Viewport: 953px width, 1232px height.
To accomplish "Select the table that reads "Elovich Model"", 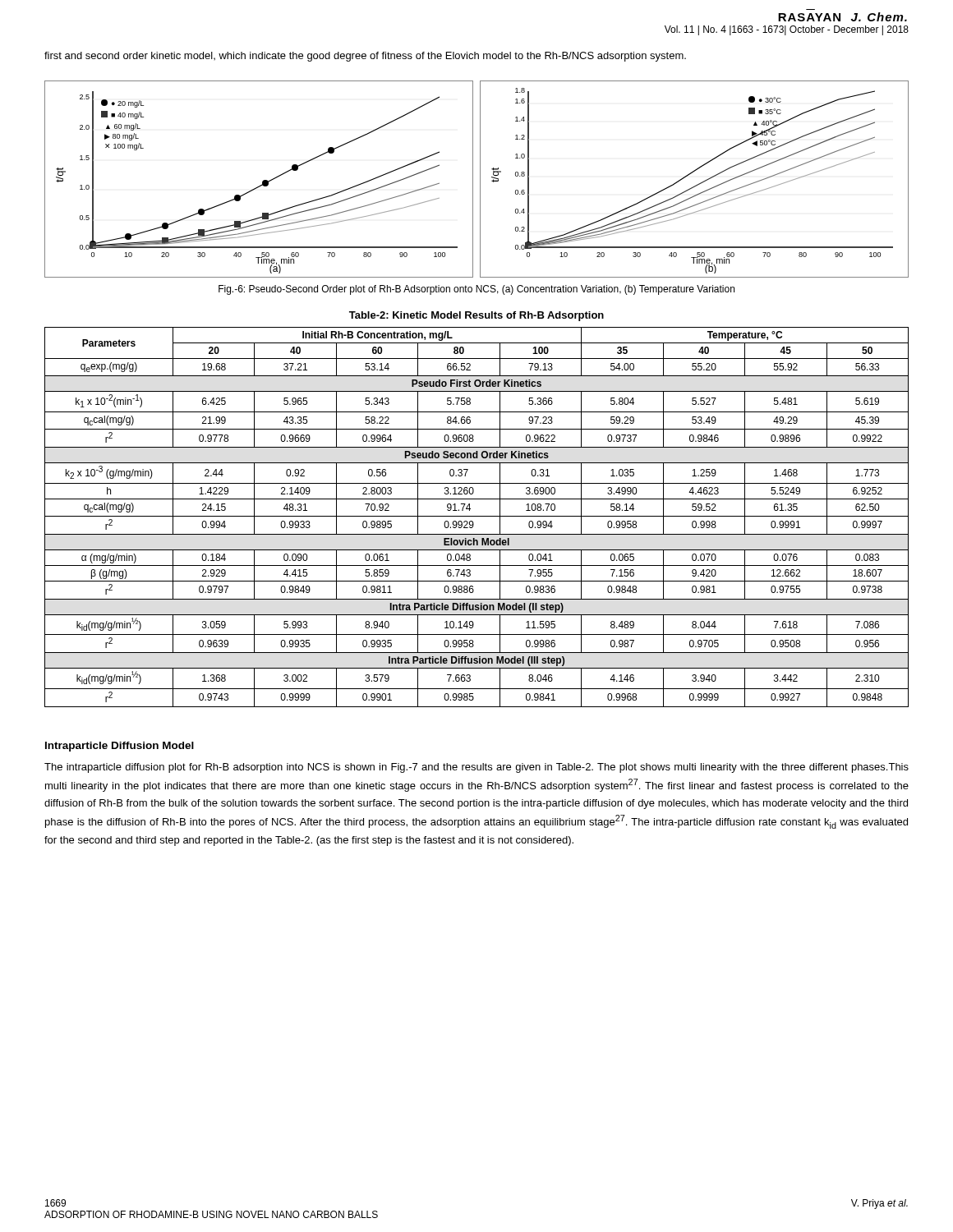I will 476,517.
